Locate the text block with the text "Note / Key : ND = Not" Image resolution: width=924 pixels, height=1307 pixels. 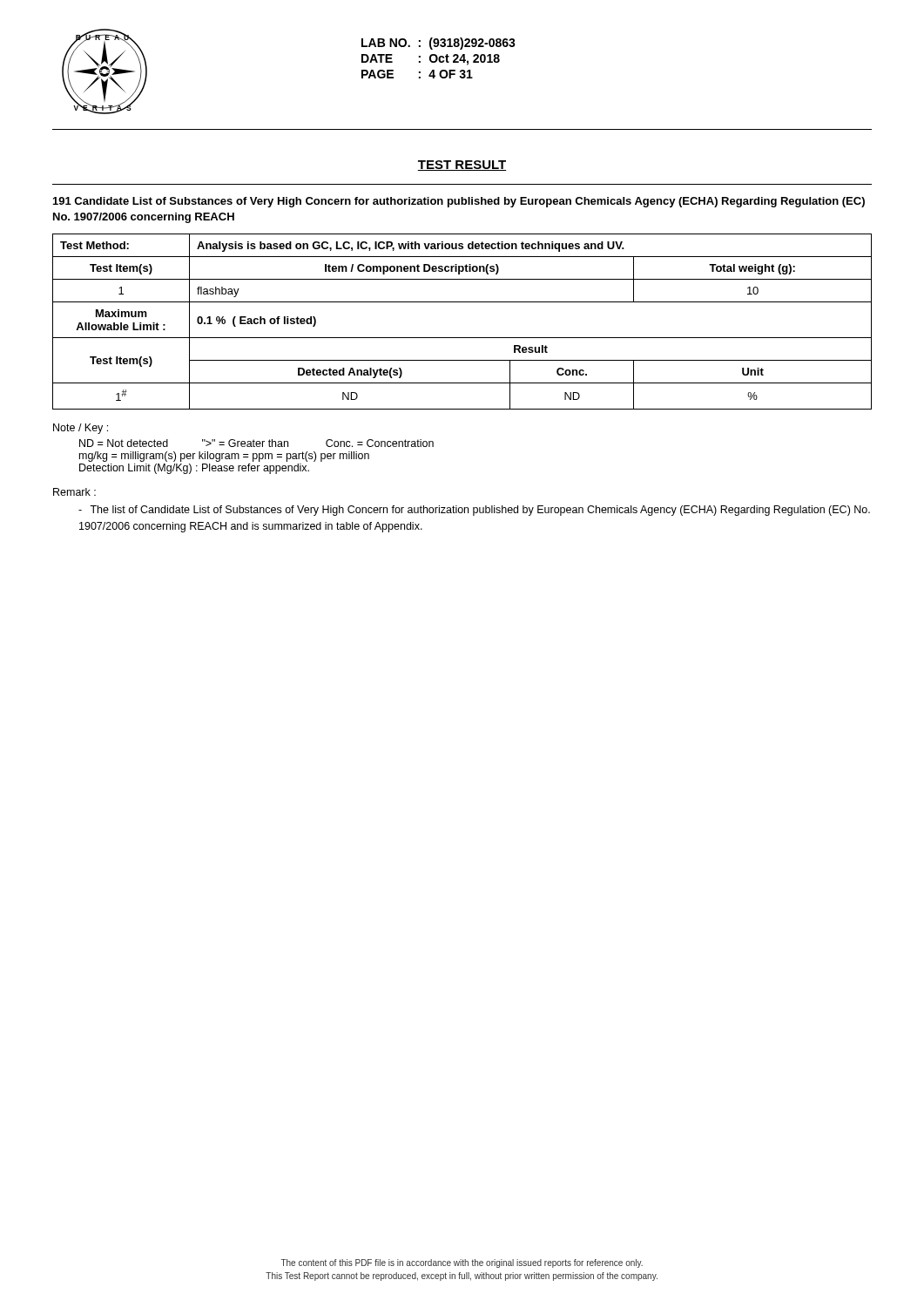[81, 429]
